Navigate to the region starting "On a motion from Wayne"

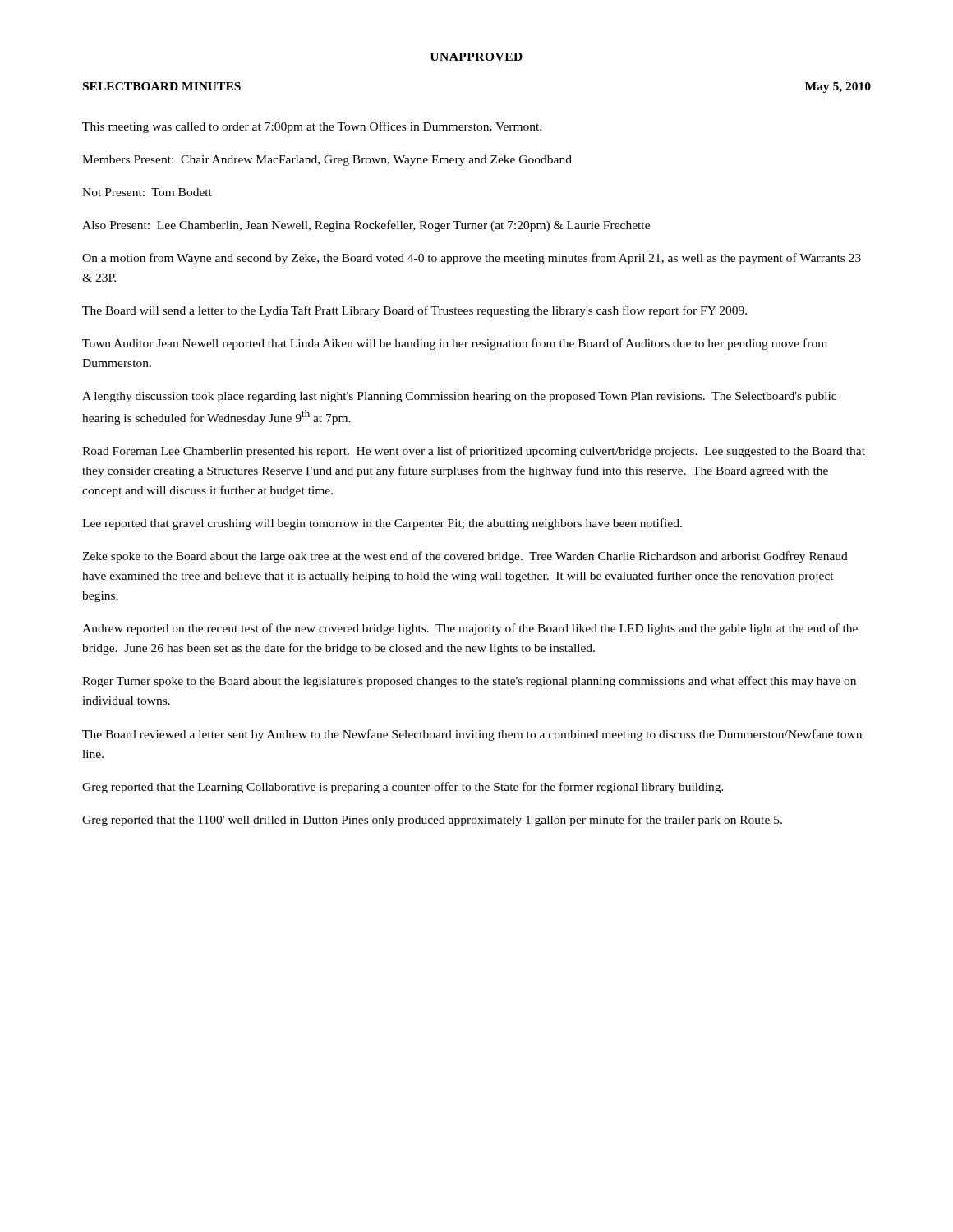click(472, 267)
